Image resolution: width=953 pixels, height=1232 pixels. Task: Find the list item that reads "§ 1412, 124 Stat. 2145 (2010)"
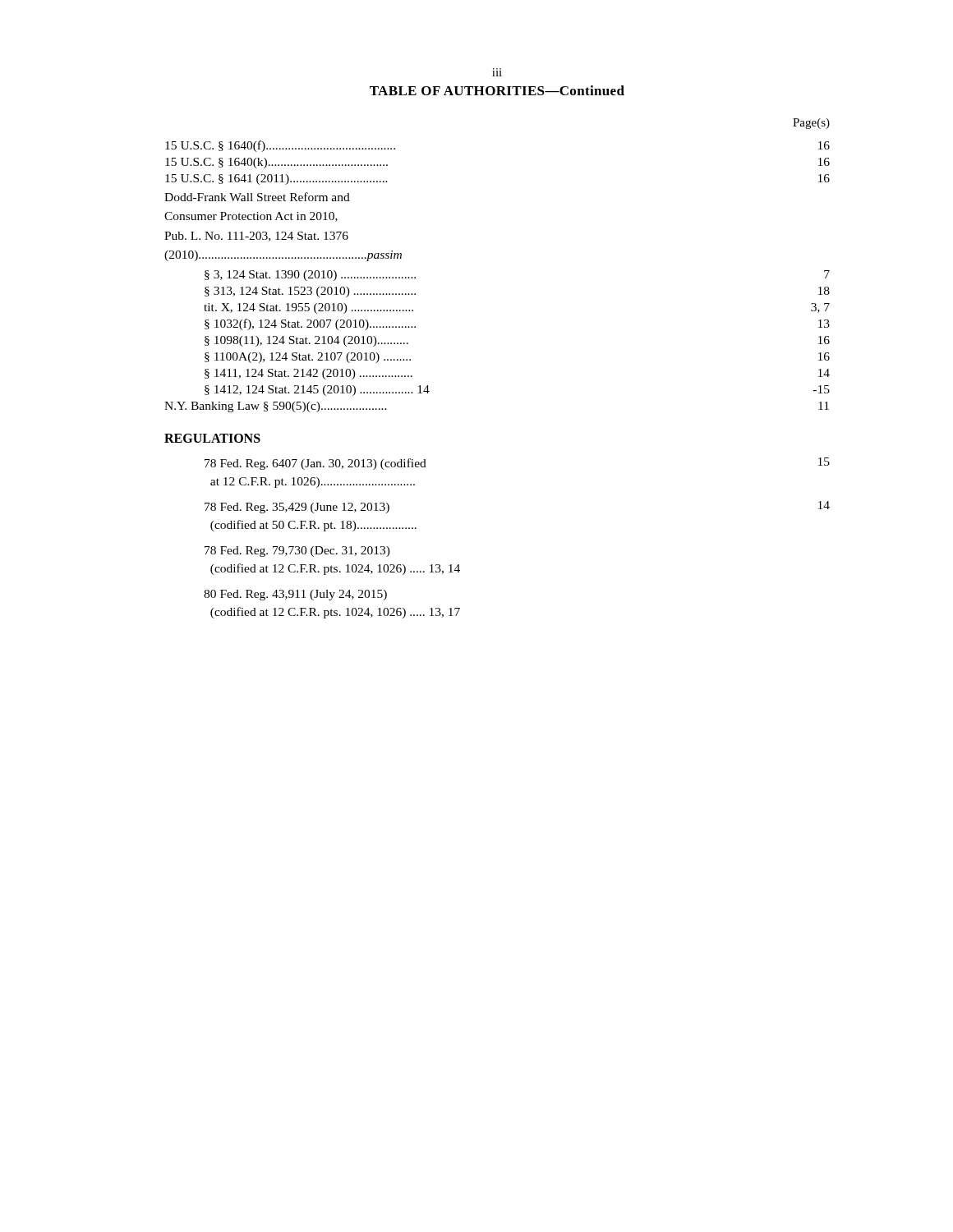coord(285,391)
